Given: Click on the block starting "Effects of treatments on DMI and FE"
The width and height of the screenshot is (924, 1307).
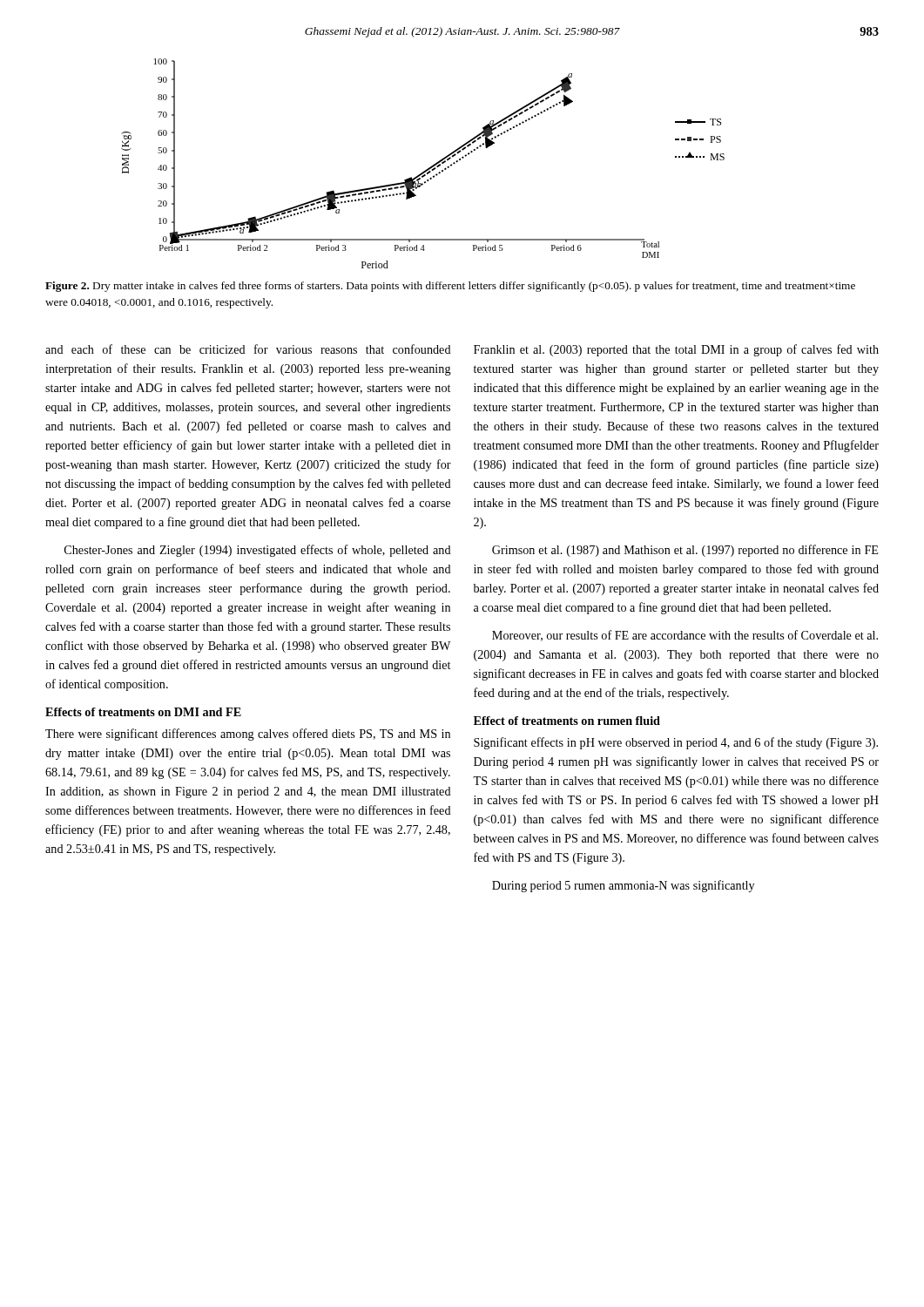Looking at the screenshot, I should (x=143, y=712).
